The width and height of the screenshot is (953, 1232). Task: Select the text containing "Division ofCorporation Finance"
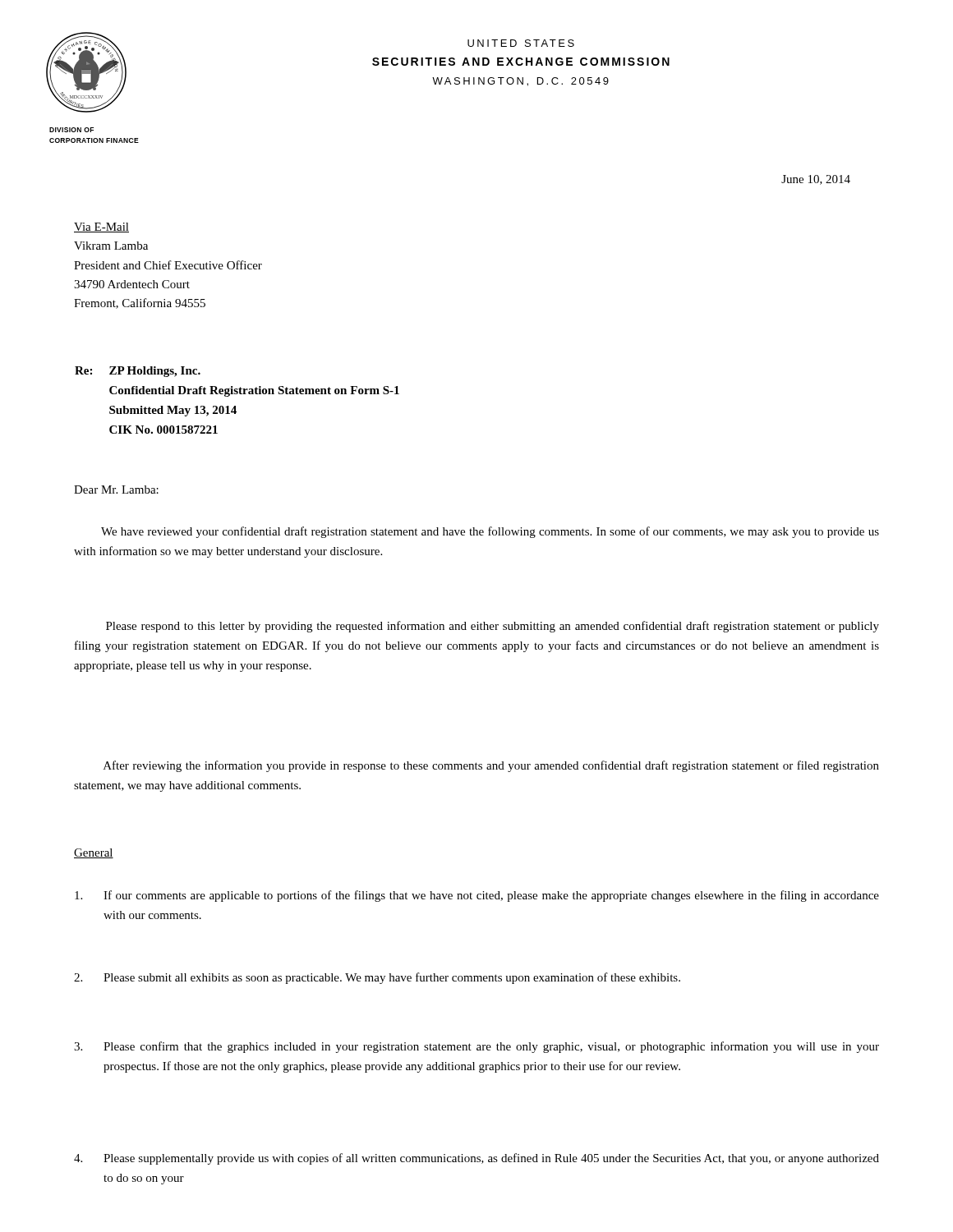(94, 135)
